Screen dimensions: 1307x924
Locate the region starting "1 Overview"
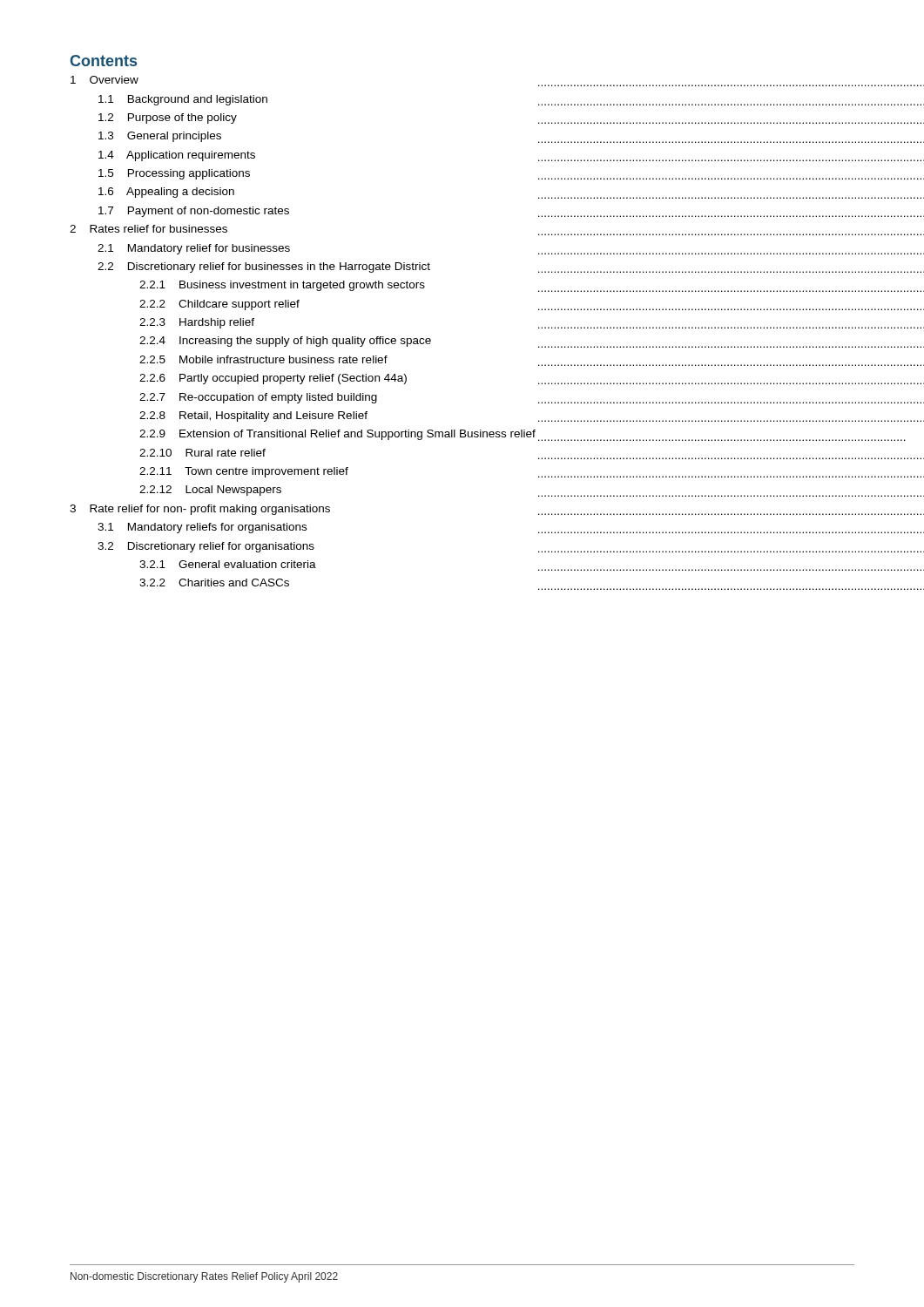pyautogui.click(x=117, y=81)
